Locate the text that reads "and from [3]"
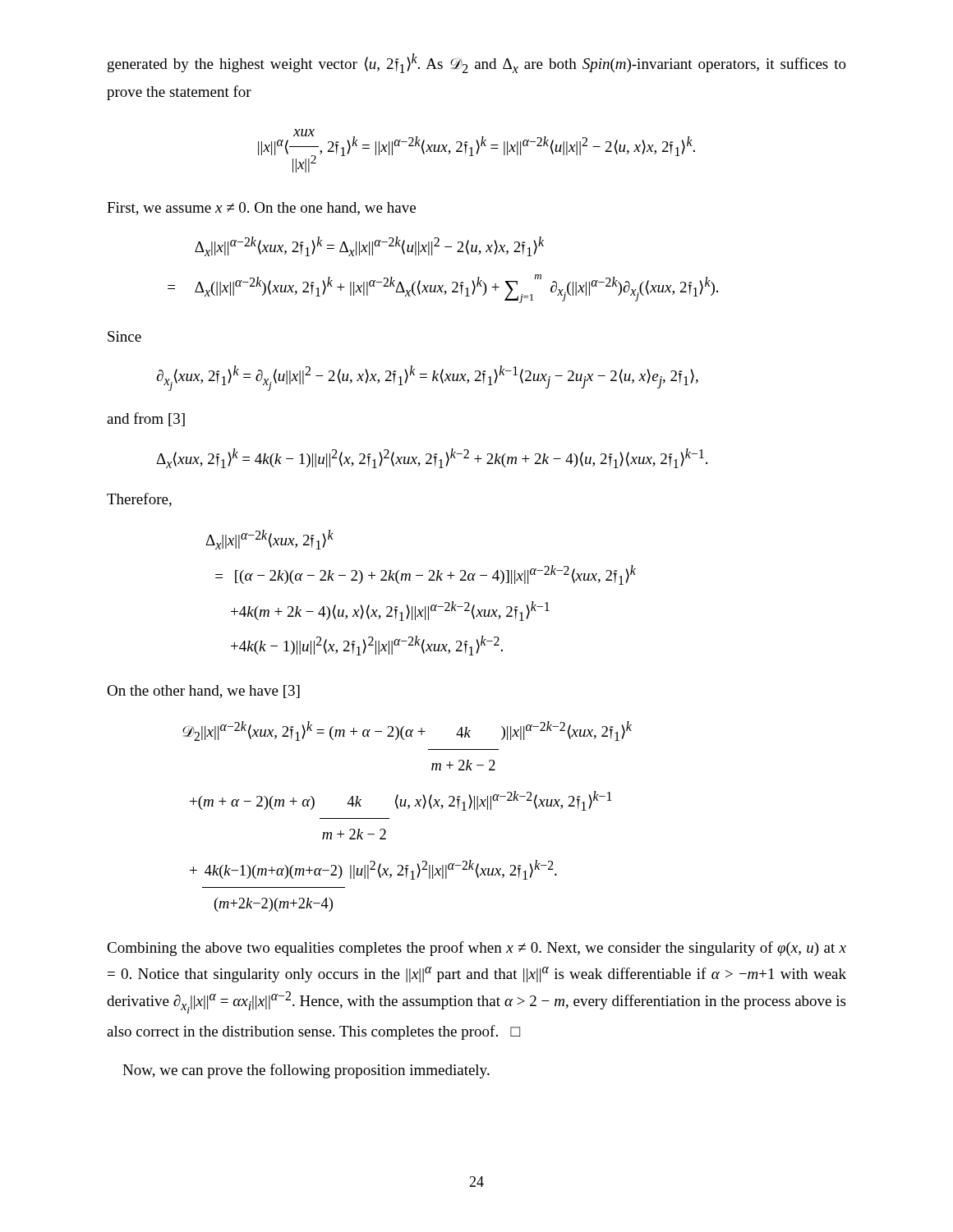 pyautogui.click(x=146, y=419)
